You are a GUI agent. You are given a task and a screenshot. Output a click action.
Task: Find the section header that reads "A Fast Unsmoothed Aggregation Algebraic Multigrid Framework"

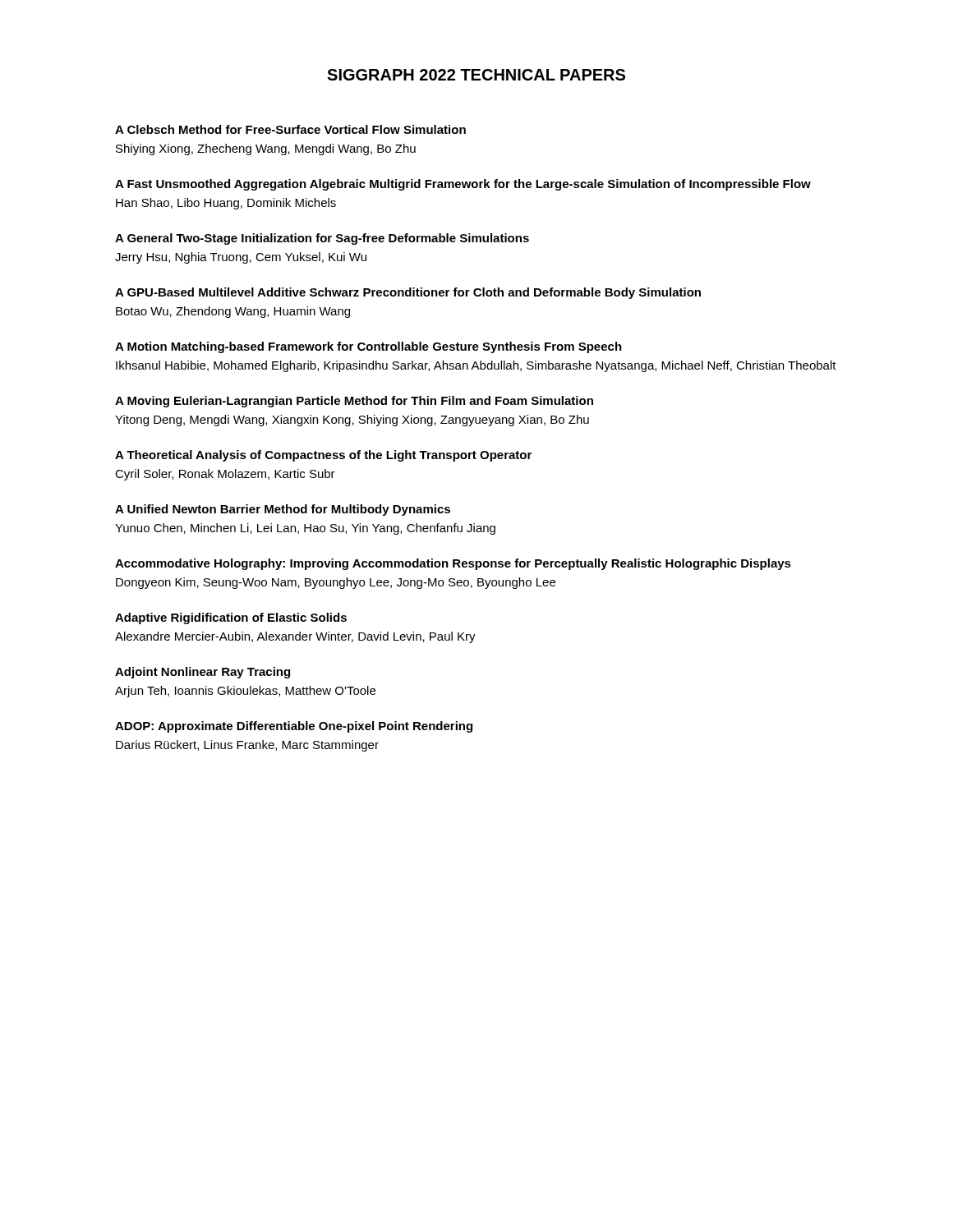(x=463, y=184)
